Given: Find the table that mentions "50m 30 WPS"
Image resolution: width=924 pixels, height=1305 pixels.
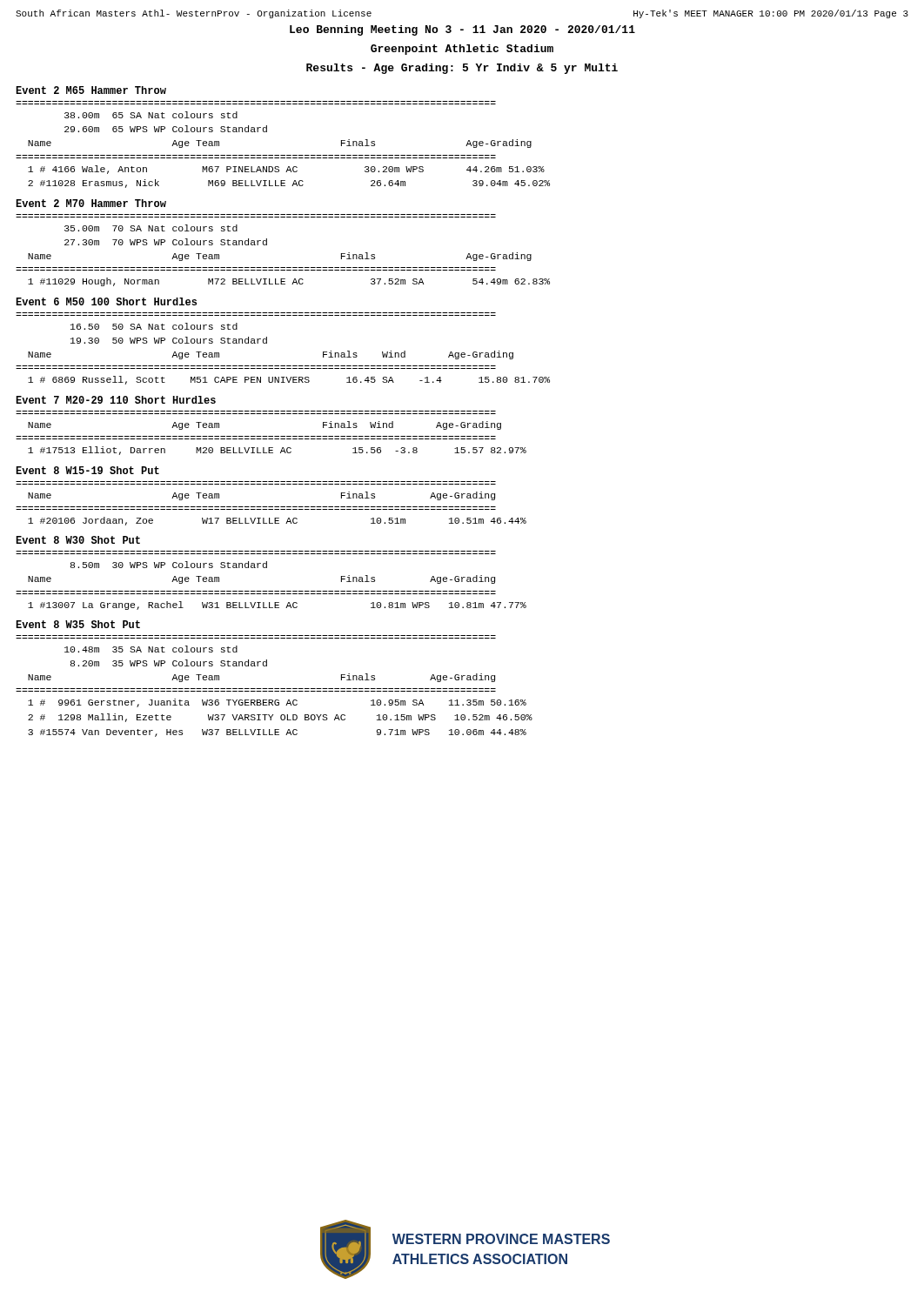Looking at the screenshot, I should tap(462, 586).
